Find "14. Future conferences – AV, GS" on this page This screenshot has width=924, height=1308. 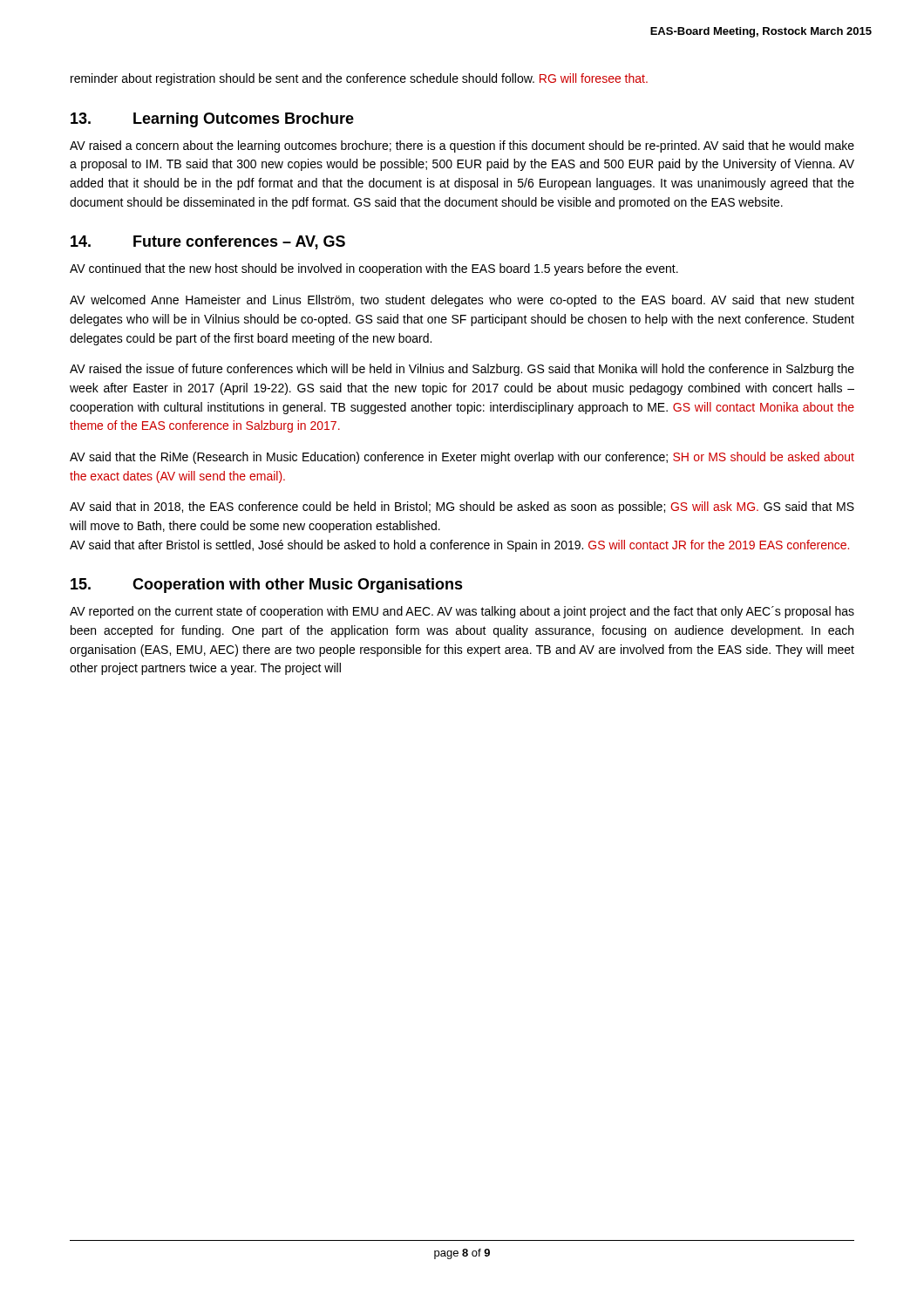[x=208, y=242]
